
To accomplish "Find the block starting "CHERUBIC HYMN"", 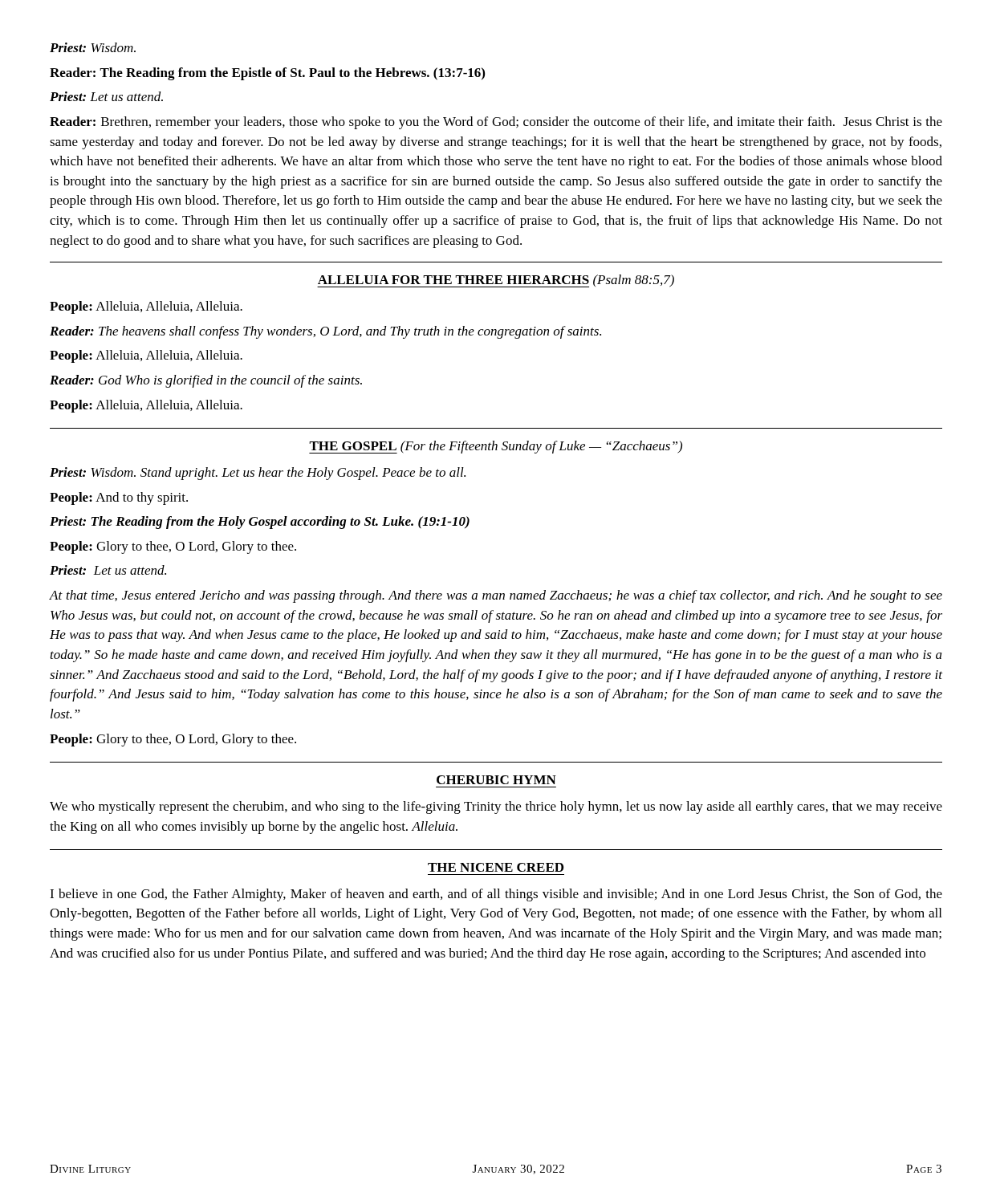I will [x=496, y=780].
